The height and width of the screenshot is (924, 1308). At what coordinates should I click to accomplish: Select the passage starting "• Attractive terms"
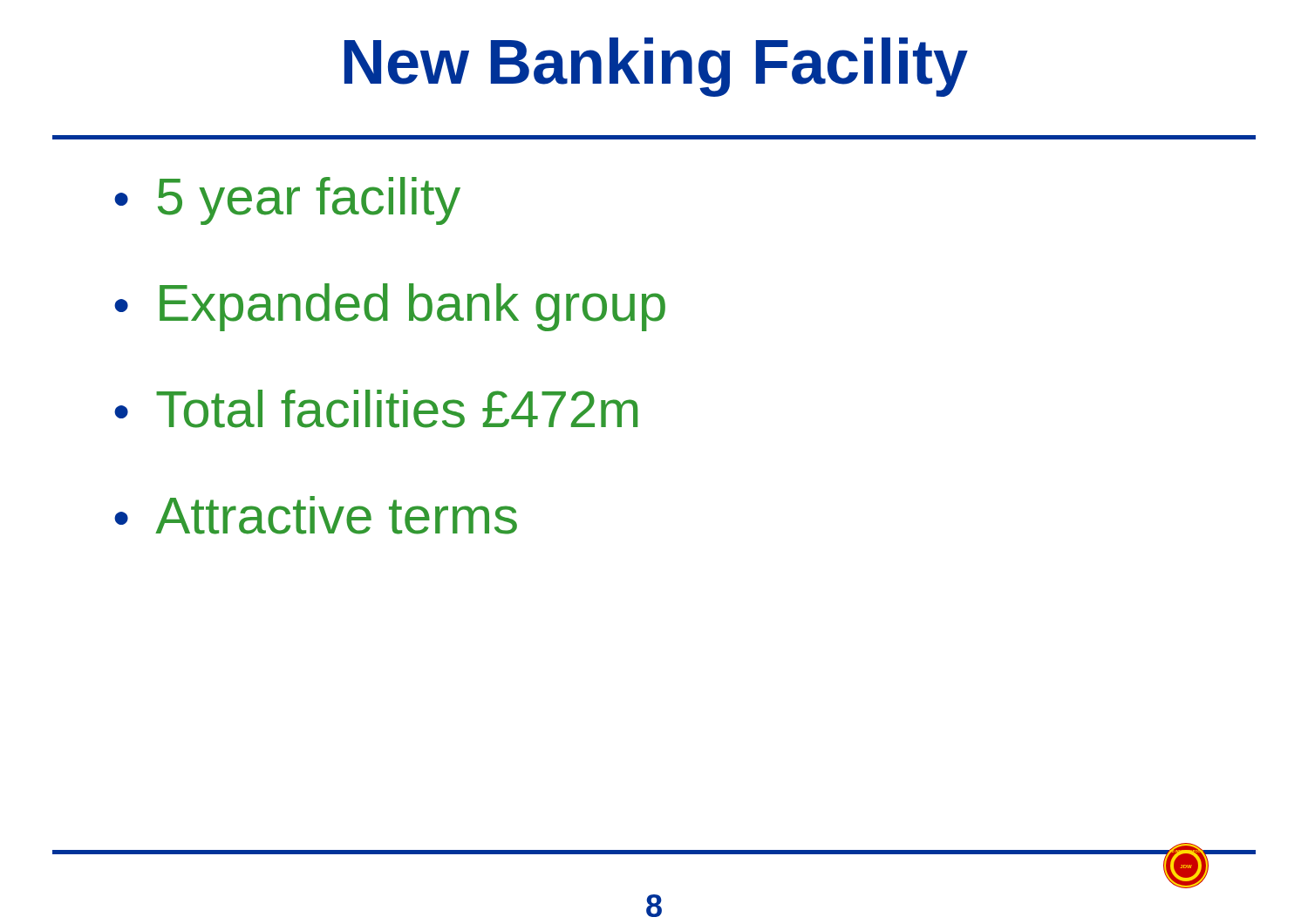coord(316,516)
